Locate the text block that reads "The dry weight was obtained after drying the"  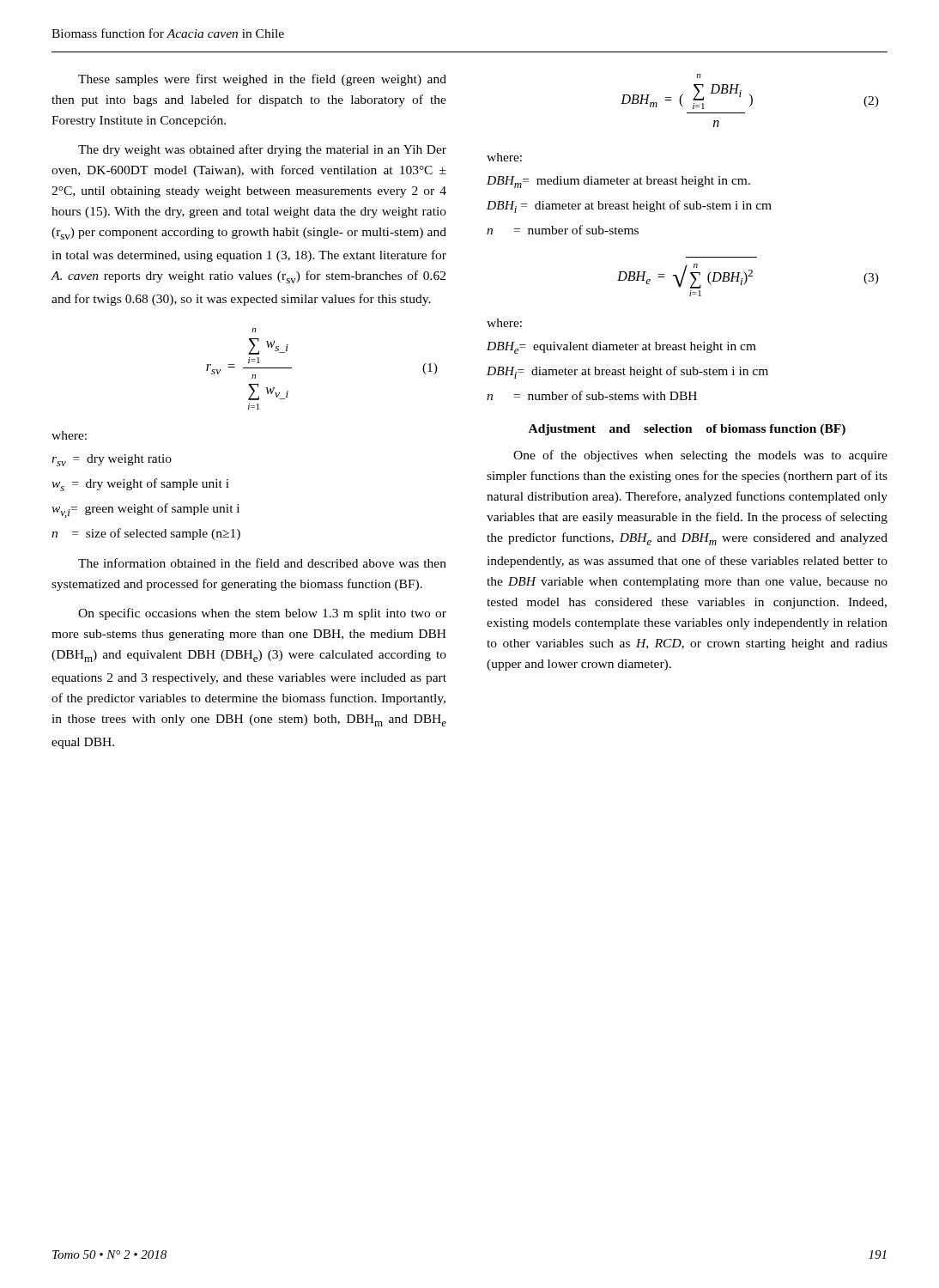(249, 224)
